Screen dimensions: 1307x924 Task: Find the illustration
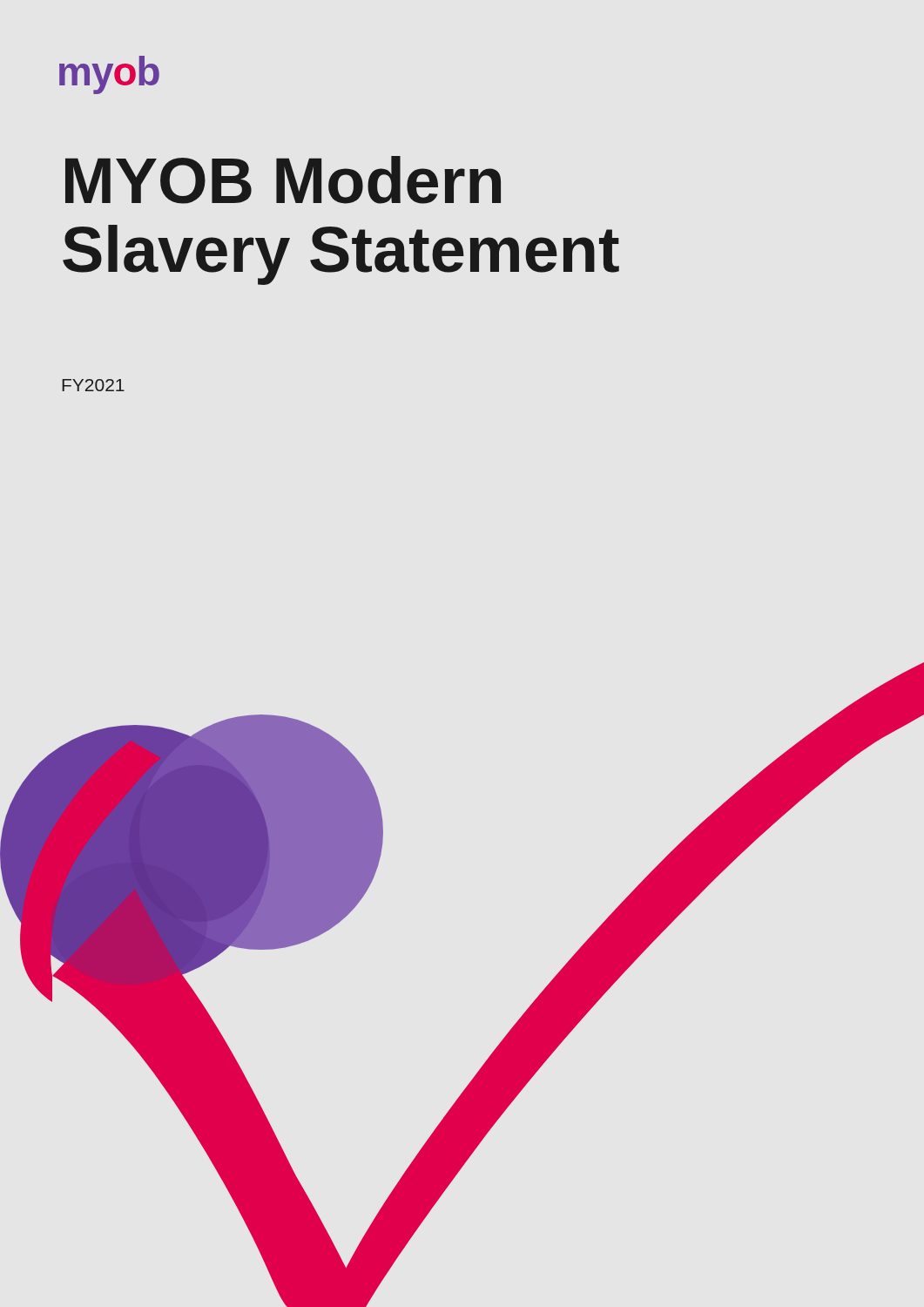point(462,958)
